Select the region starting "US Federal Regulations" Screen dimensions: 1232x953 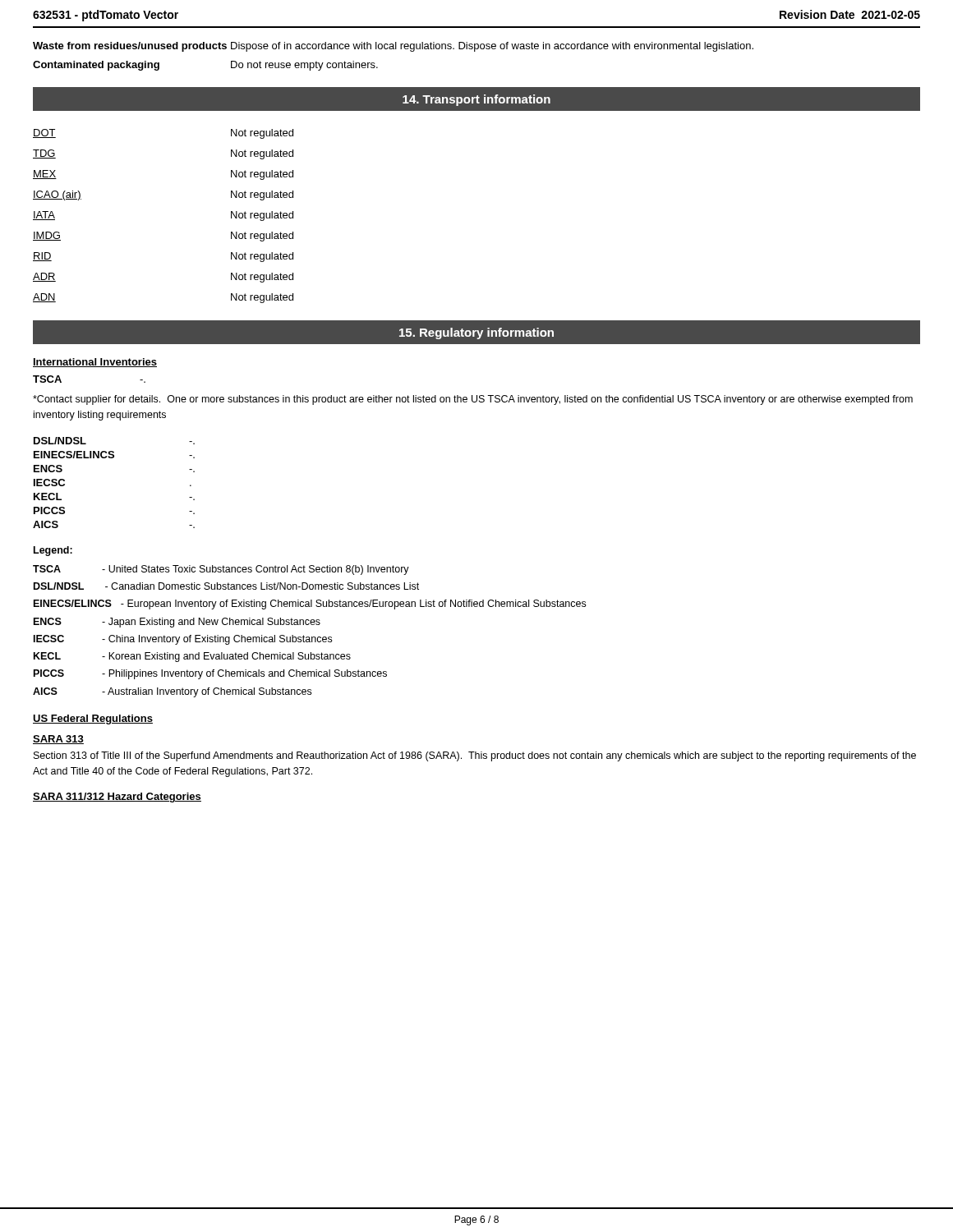click(93, 718)
